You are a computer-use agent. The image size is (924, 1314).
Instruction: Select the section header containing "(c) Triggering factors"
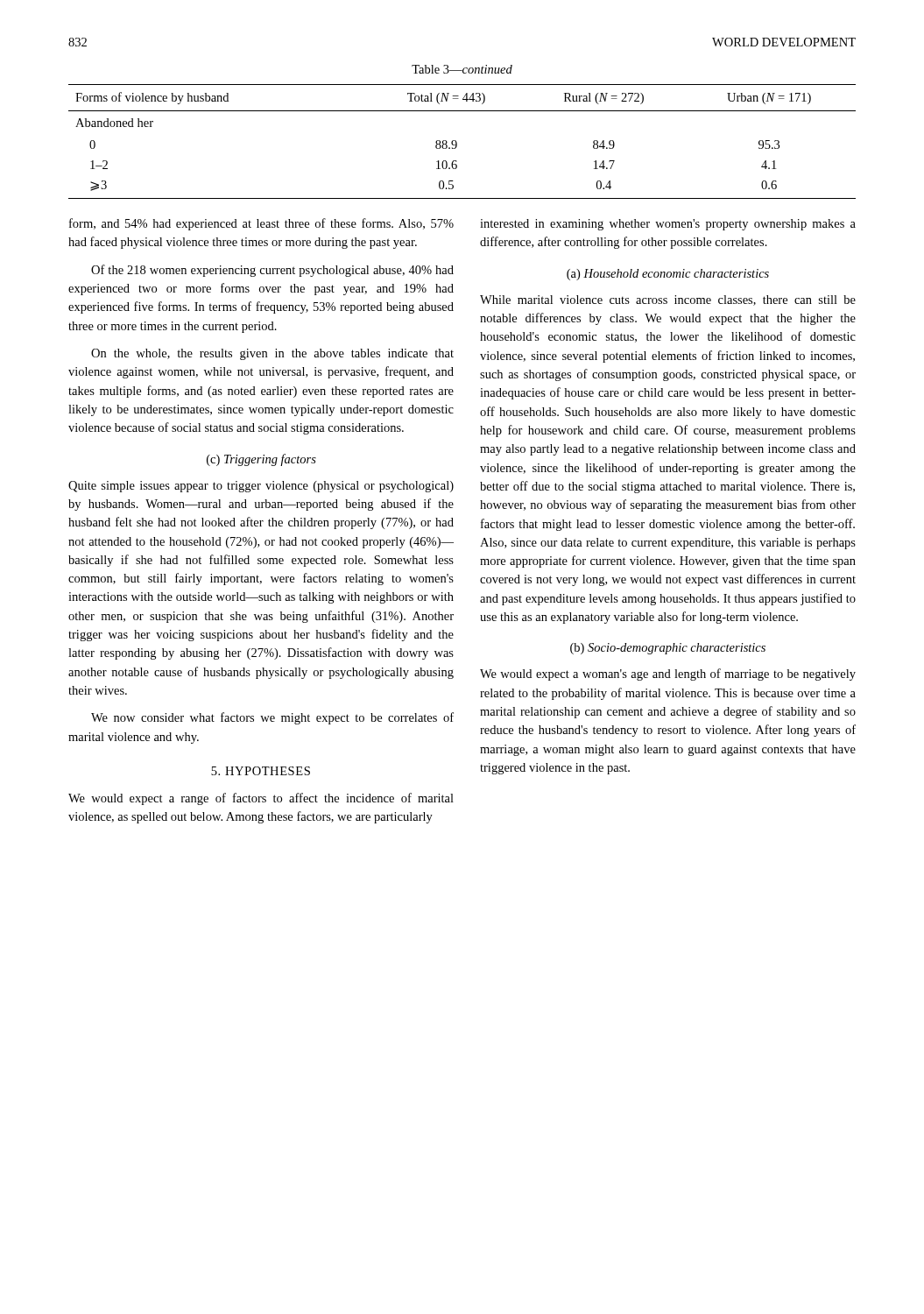(261, 459)
